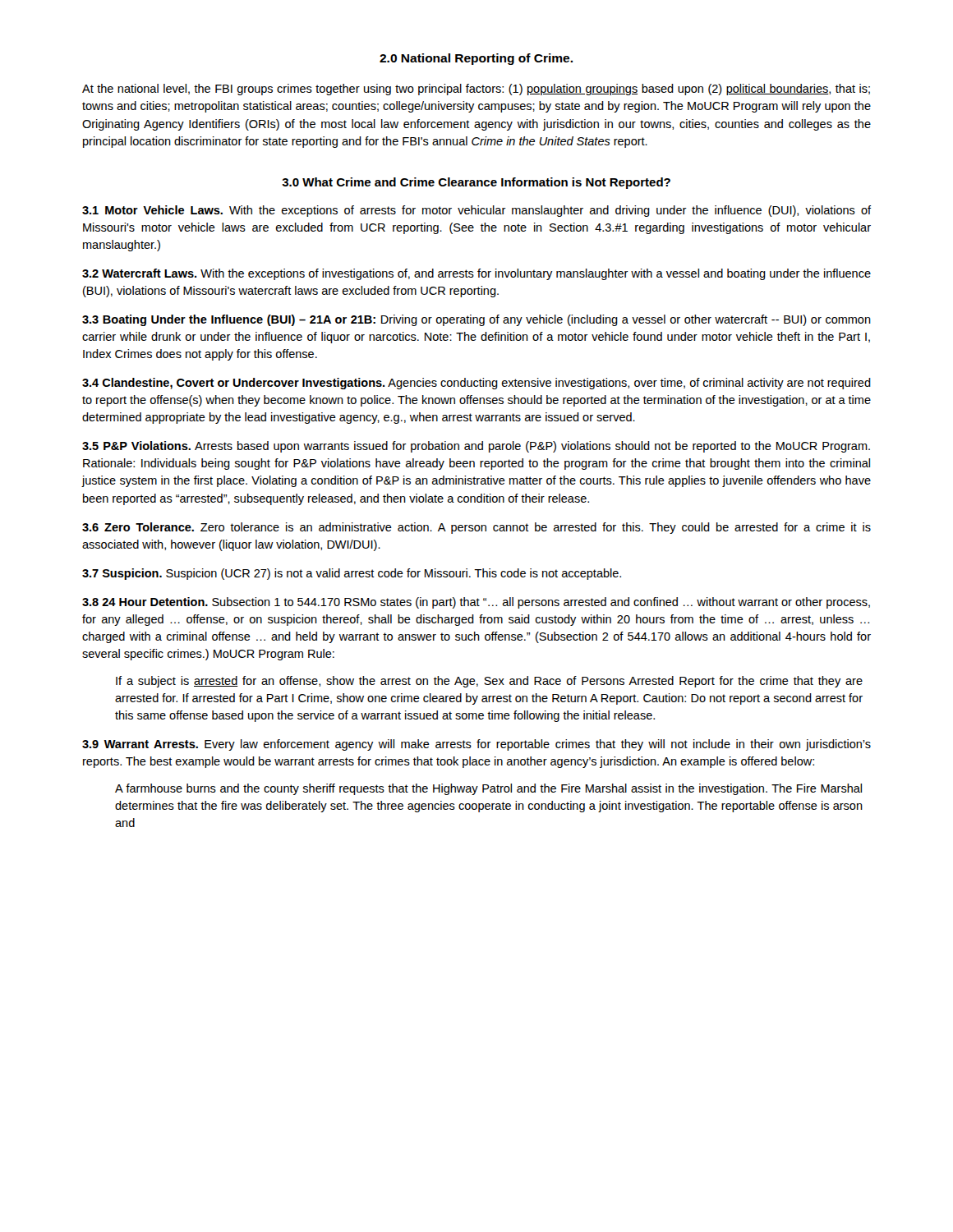
Task: Locate the block of text that opens with "7 Suspicion. Suspicion (UCR 27)"
Action: (352, 573)
